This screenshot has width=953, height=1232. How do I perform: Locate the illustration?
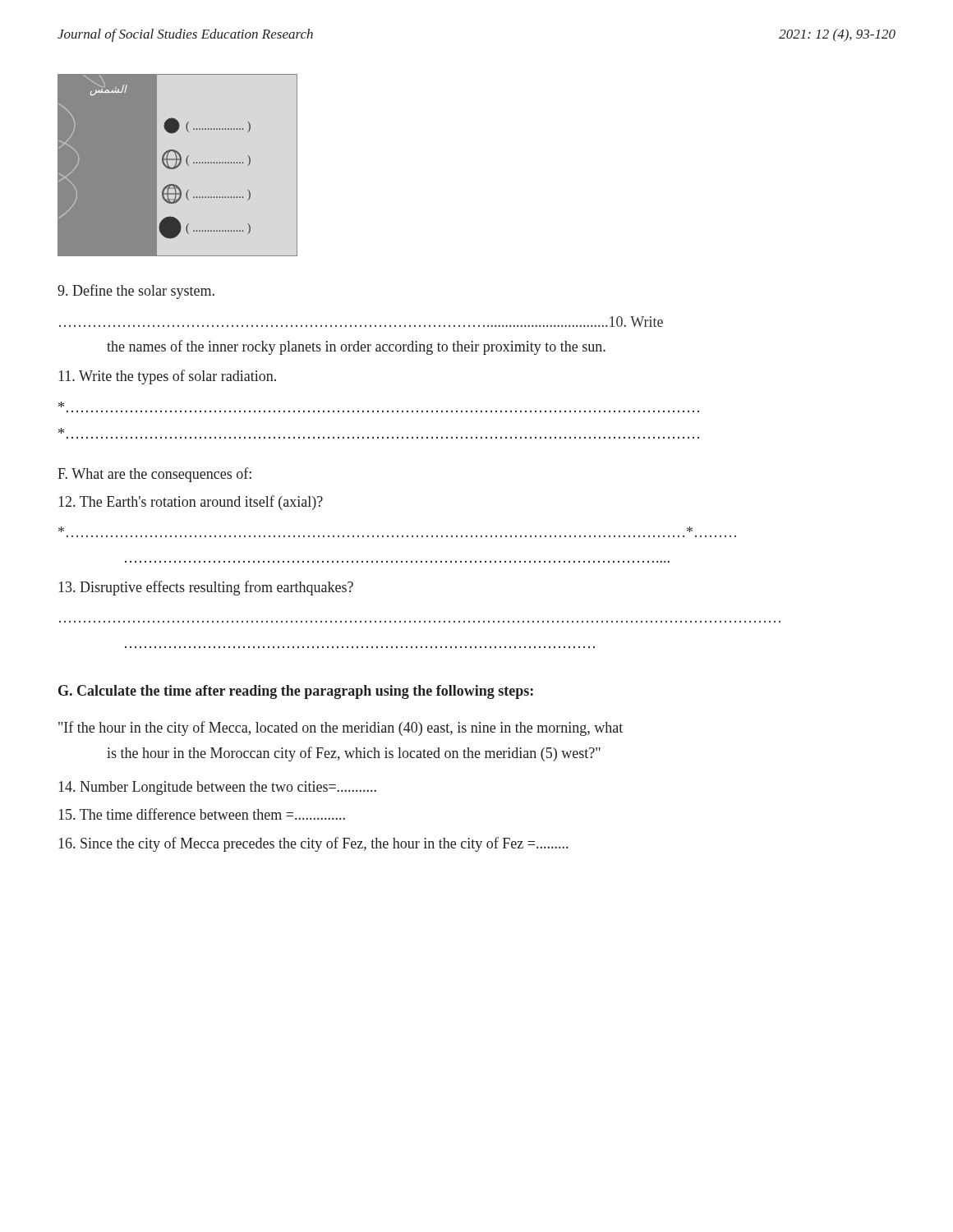[177, 165]
